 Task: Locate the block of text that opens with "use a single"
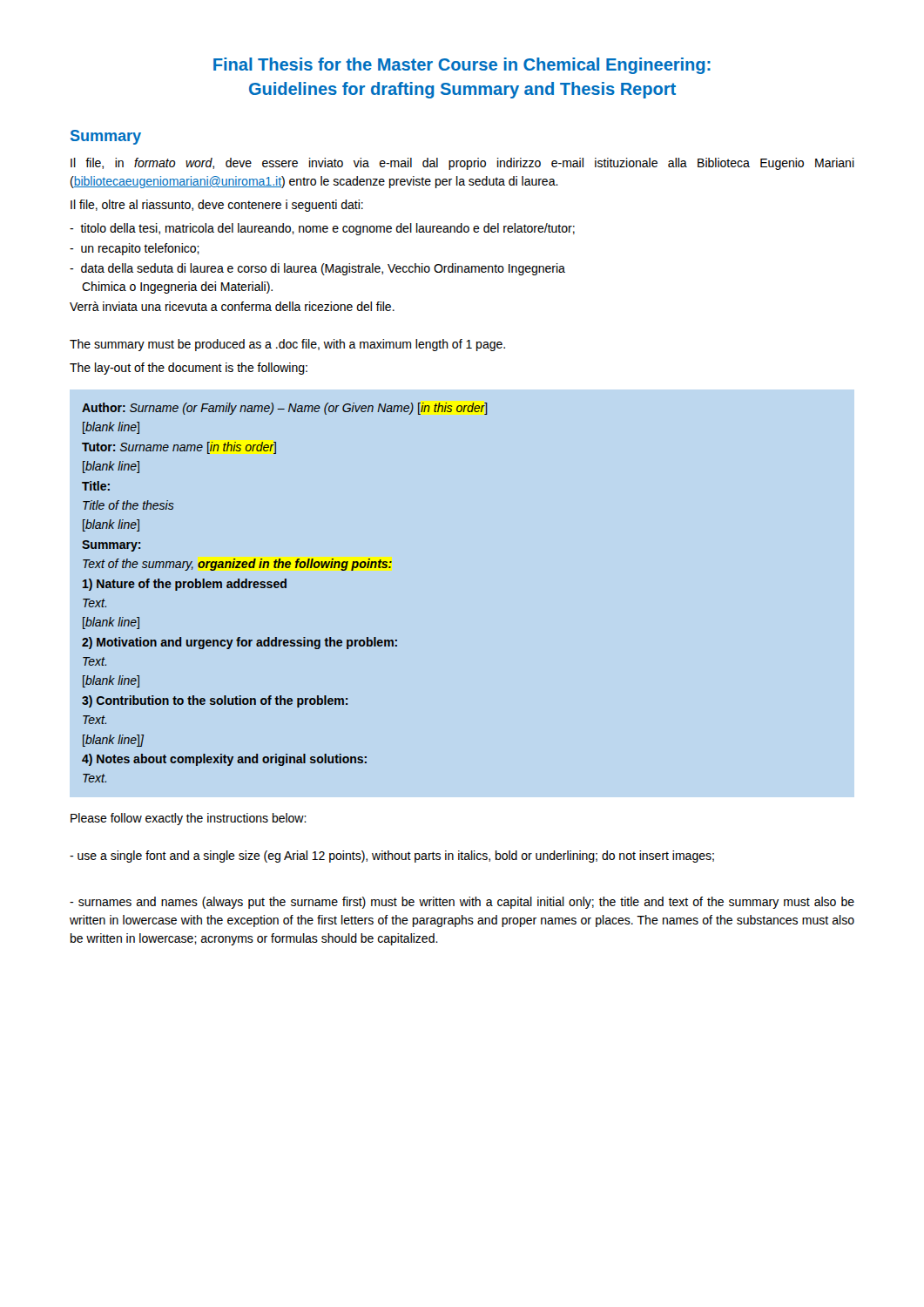(x=392, y=855)
